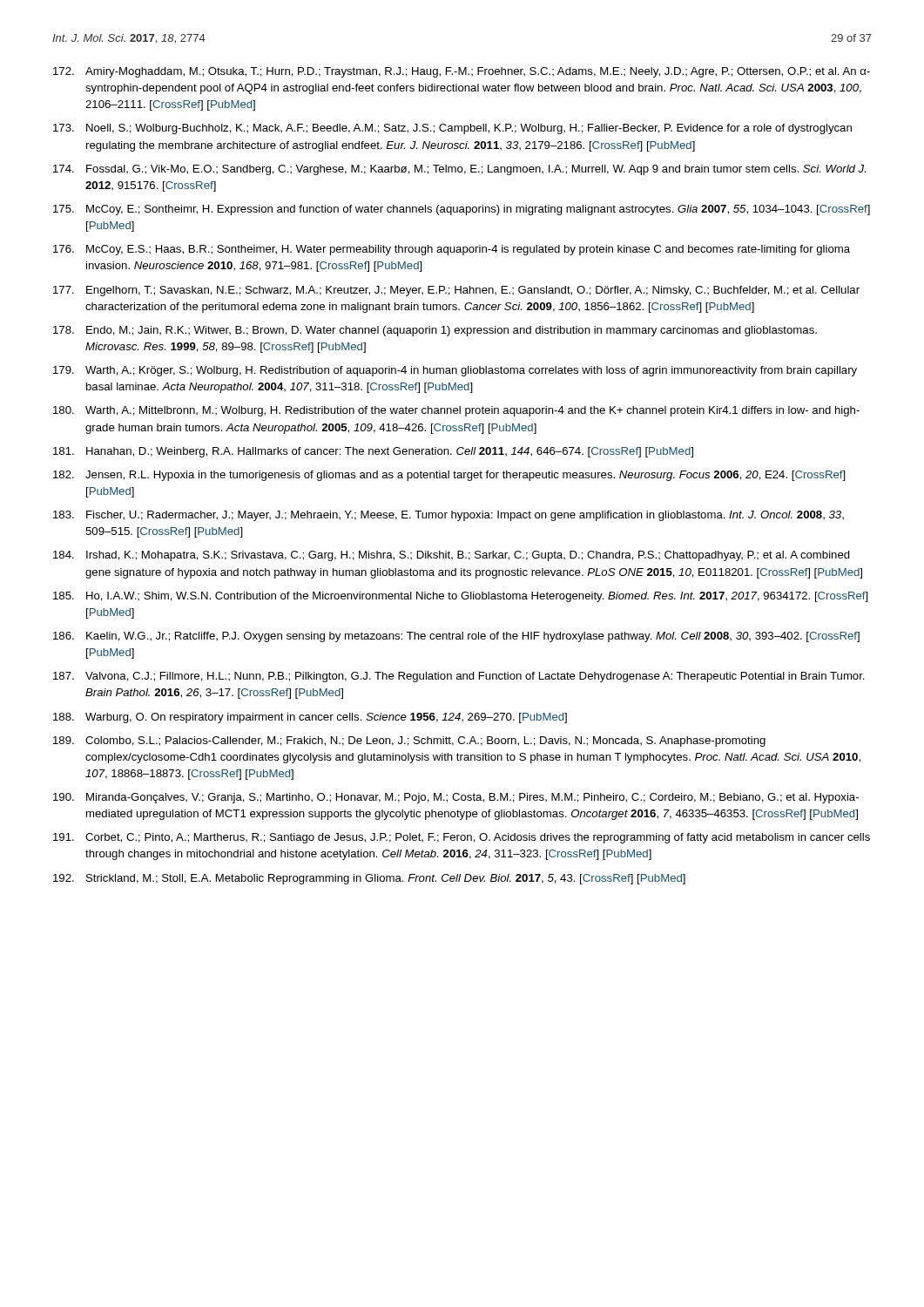The height and width of the screenshot is (1307, 924).
Task: Select the list item with the text "189. Colombo, S.L.;"
Action: coord(462,757)
